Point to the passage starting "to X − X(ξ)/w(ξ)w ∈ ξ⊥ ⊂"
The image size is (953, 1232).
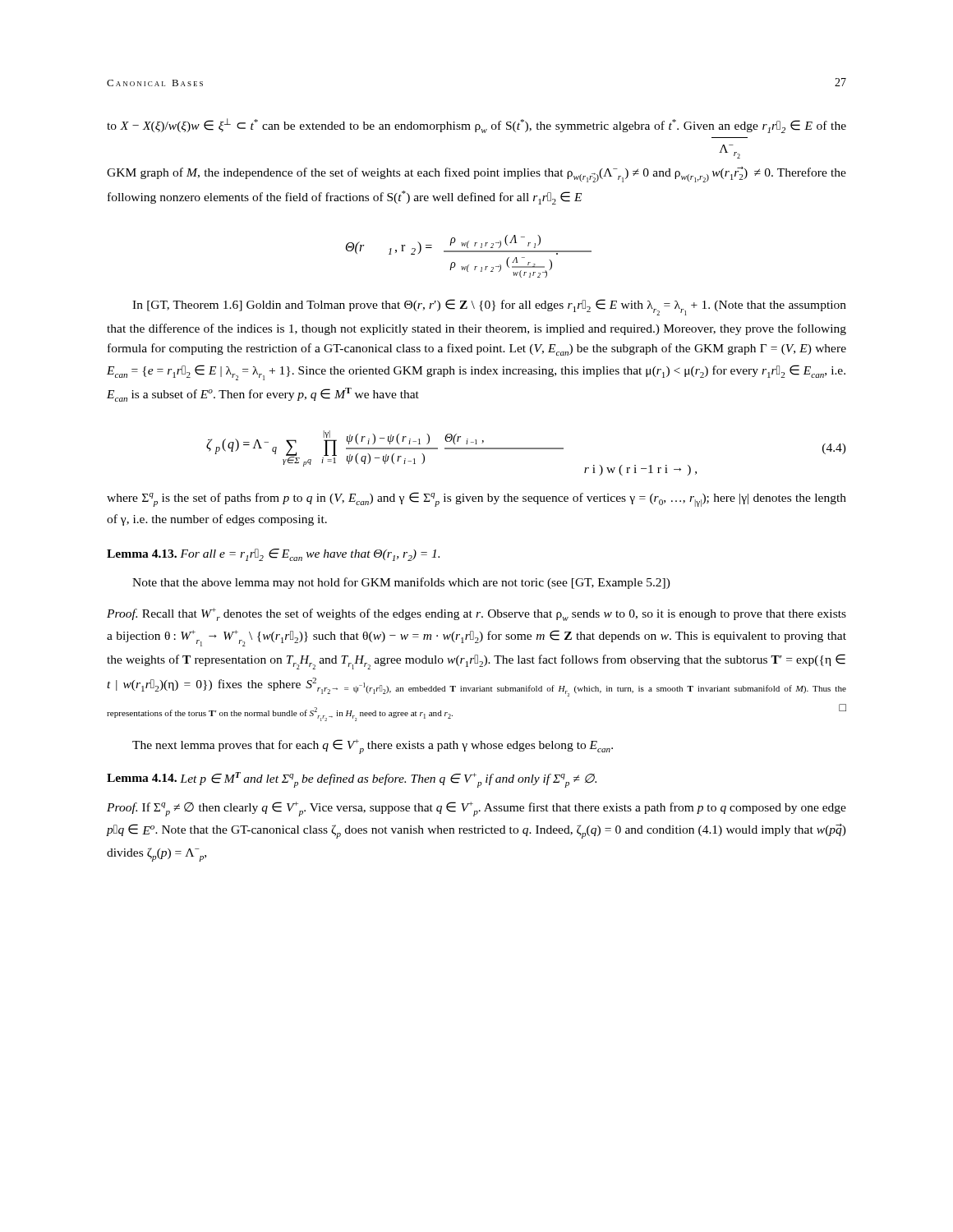(476, 161)
